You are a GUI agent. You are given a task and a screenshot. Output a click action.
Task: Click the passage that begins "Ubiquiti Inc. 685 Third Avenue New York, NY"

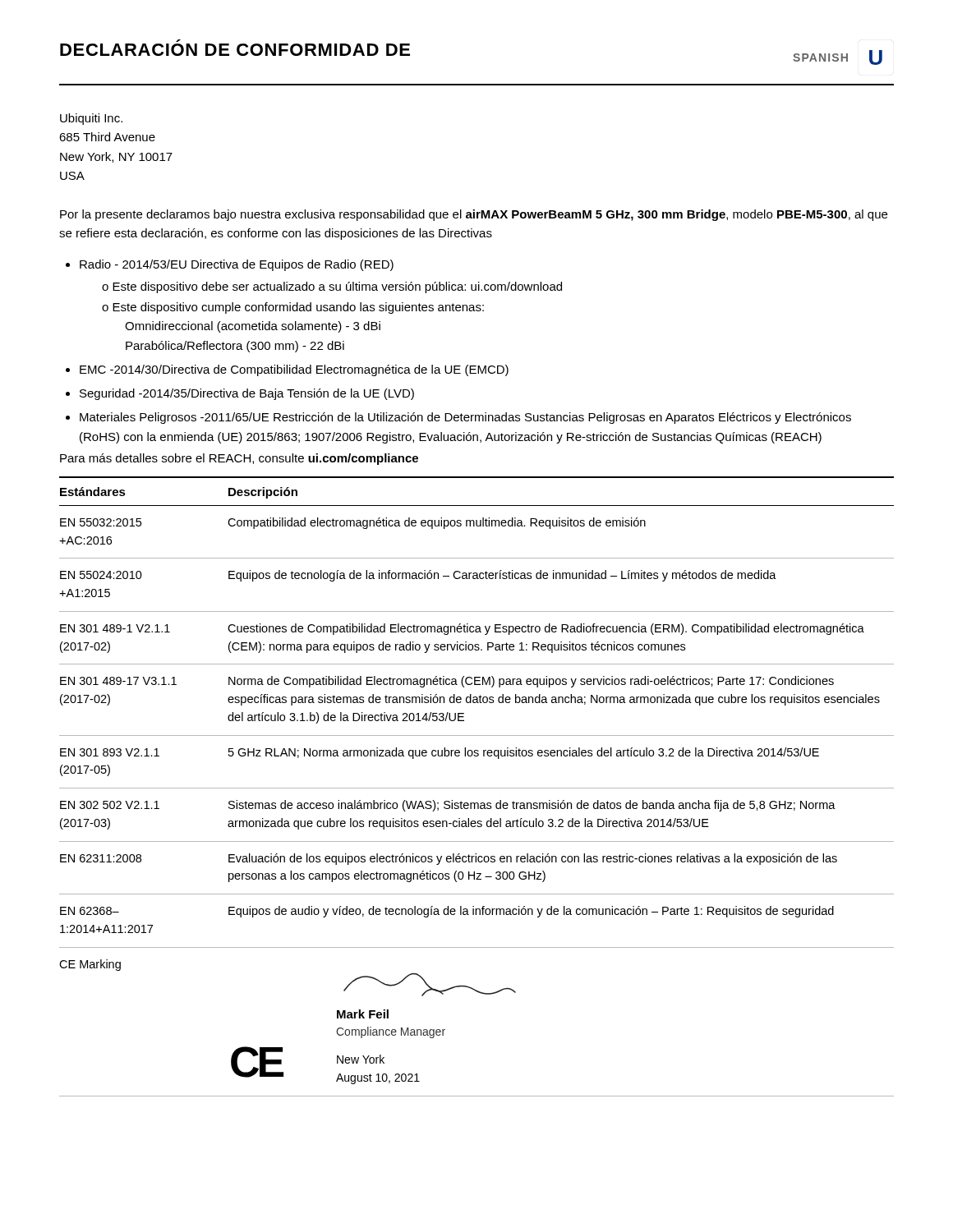click(116, 146)
